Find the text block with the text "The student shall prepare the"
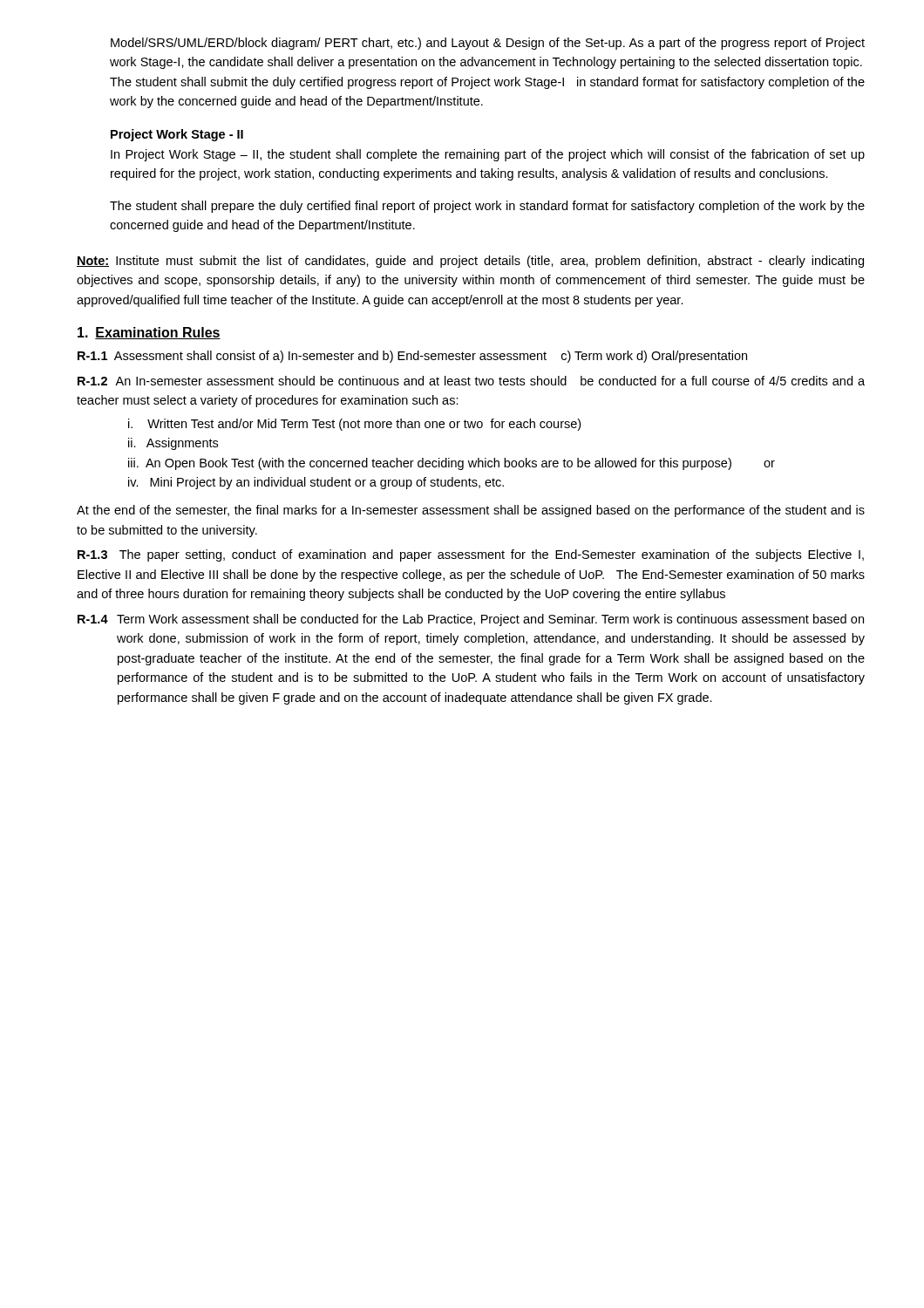The height and width of the screenshot is (1308, 924). click(x=487, y=215)
